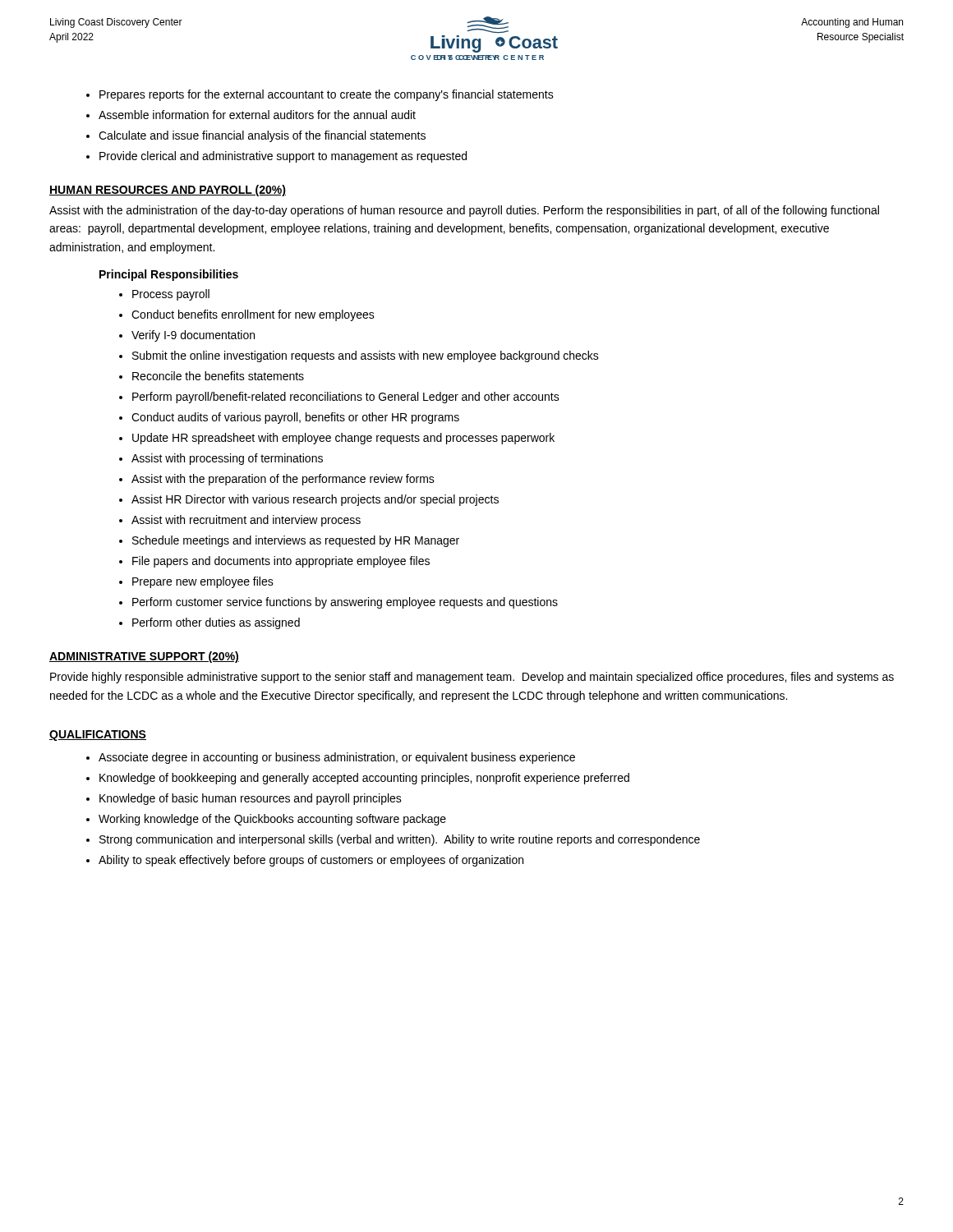Click on the list item with the text "Associate degree in accounting or"
The height and width of the screenshot is (1232, 953).
point(337,757)
